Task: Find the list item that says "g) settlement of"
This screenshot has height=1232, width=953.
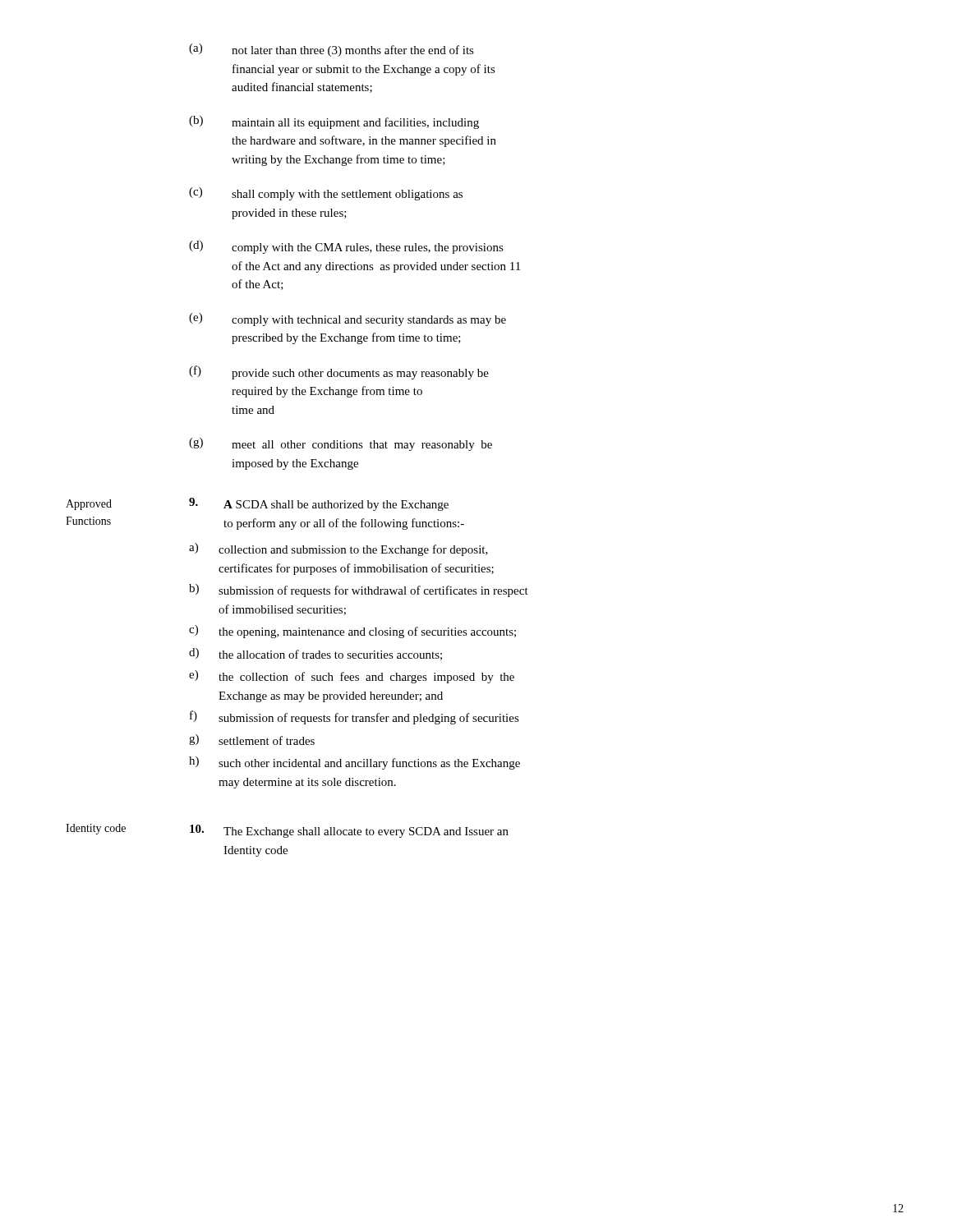Action: click(252, 741)
